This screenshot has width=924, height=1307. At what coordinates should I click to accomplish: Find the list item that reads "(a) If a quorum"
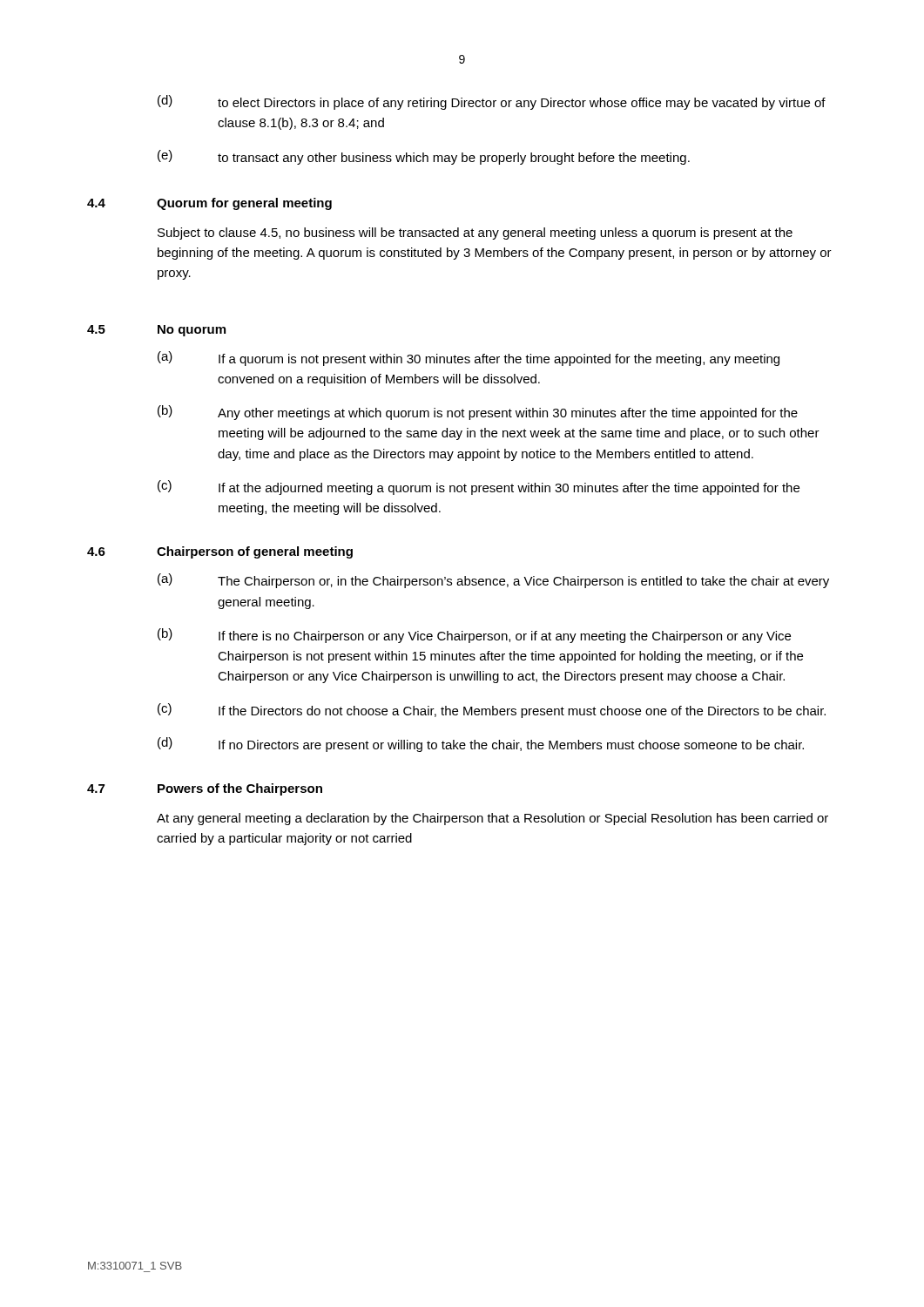[x=497, y=368]
